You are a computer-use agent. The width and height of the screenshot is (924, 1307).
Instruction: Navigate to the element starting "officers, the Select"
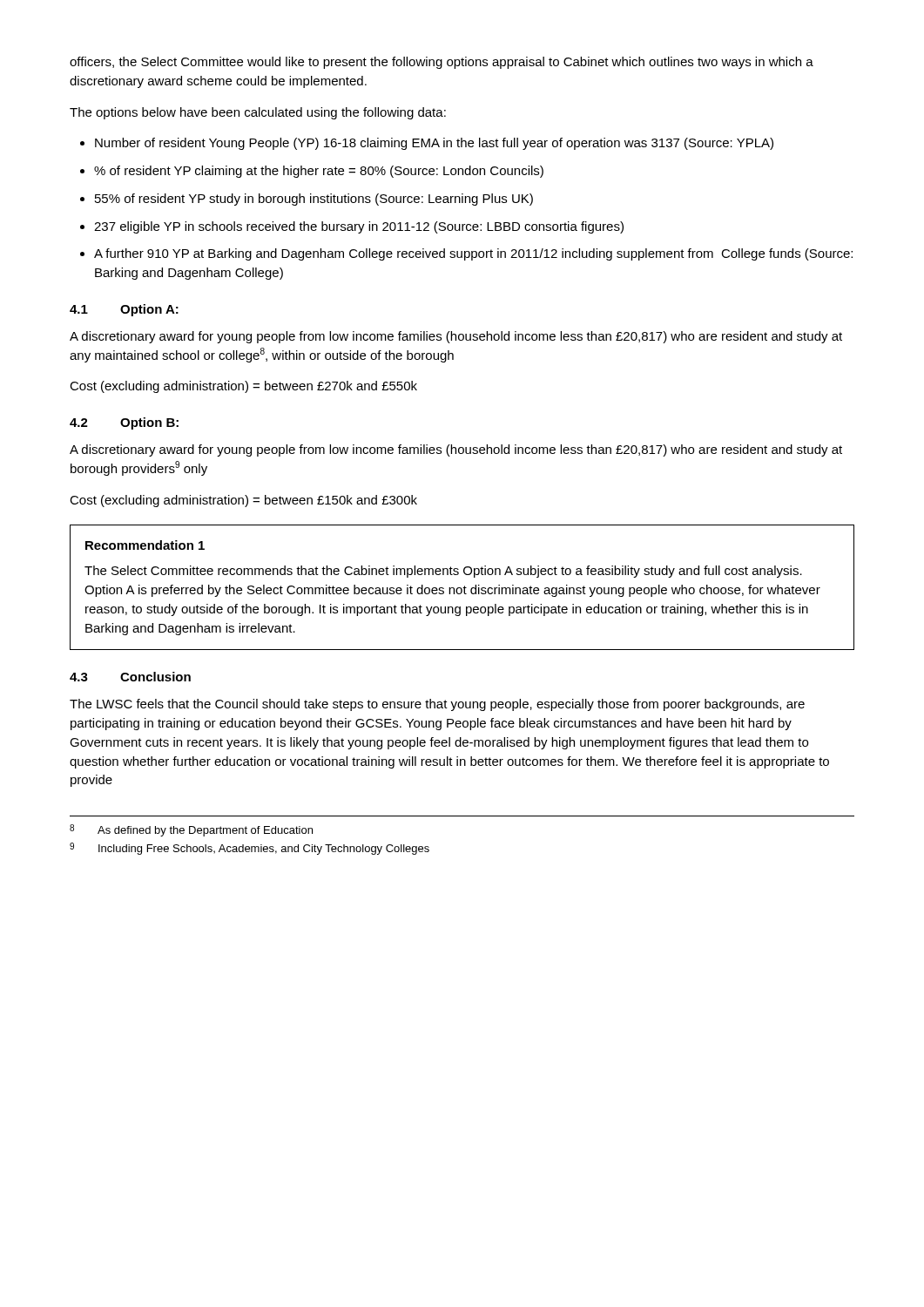pyautogui.click(x=462, y=71)
